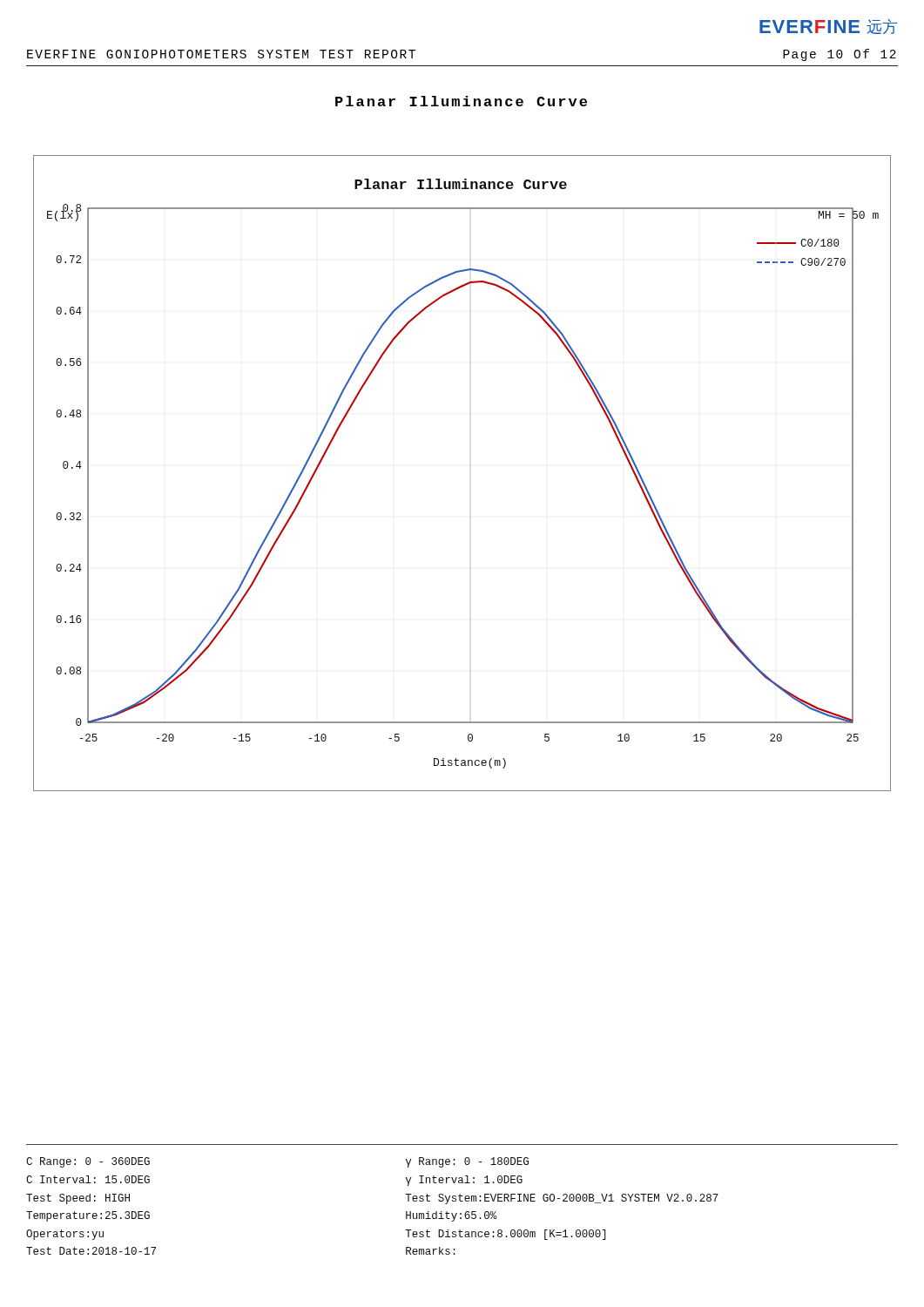924x1307 pixels.
Task: Point to the block starting "γ Range: 0 - 180DEG γ Interval: 1.0DEG"
Action: click(x=562, y=1207)
